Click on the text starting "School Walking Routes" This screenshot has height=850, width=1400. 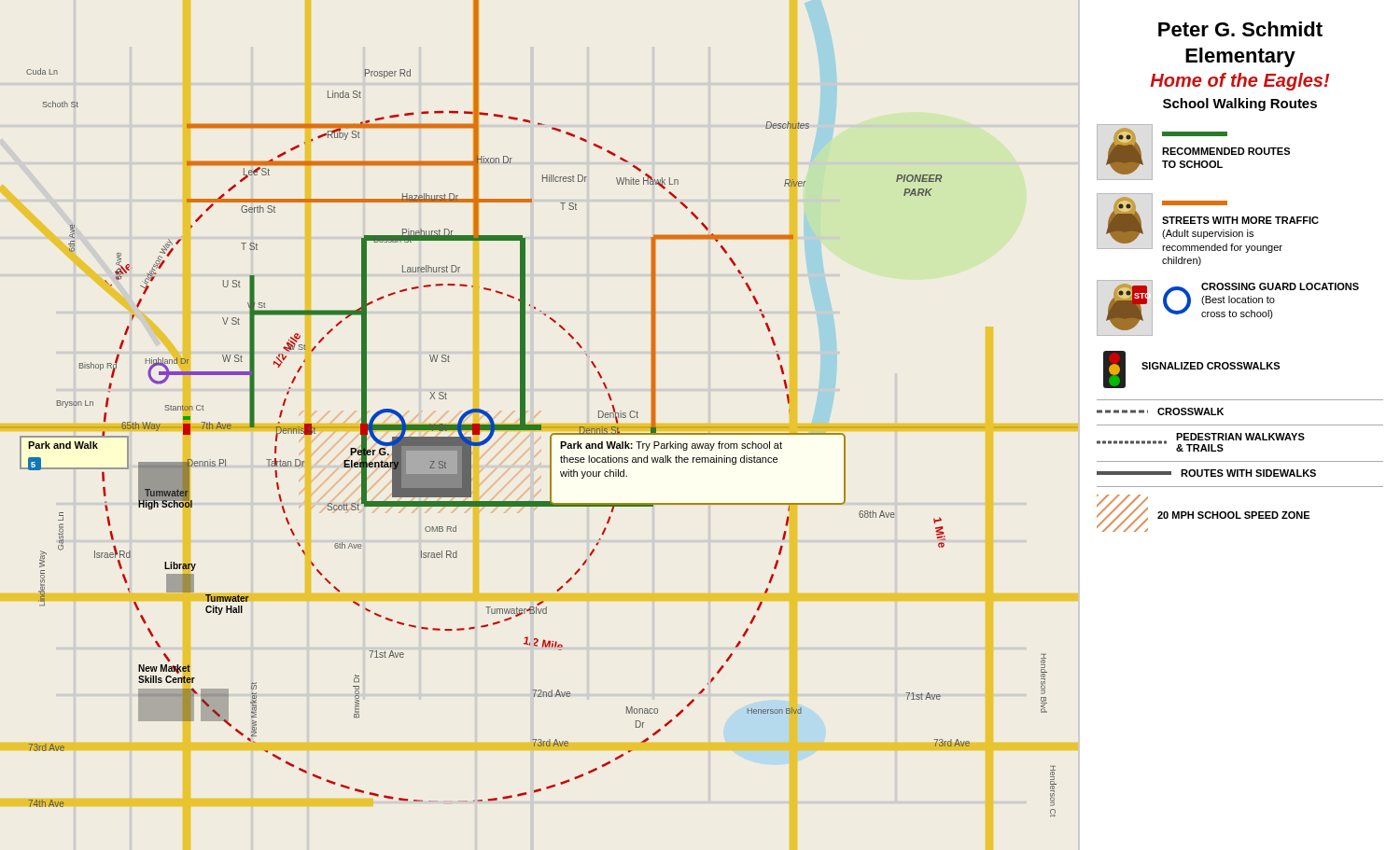click(1240, 103)
